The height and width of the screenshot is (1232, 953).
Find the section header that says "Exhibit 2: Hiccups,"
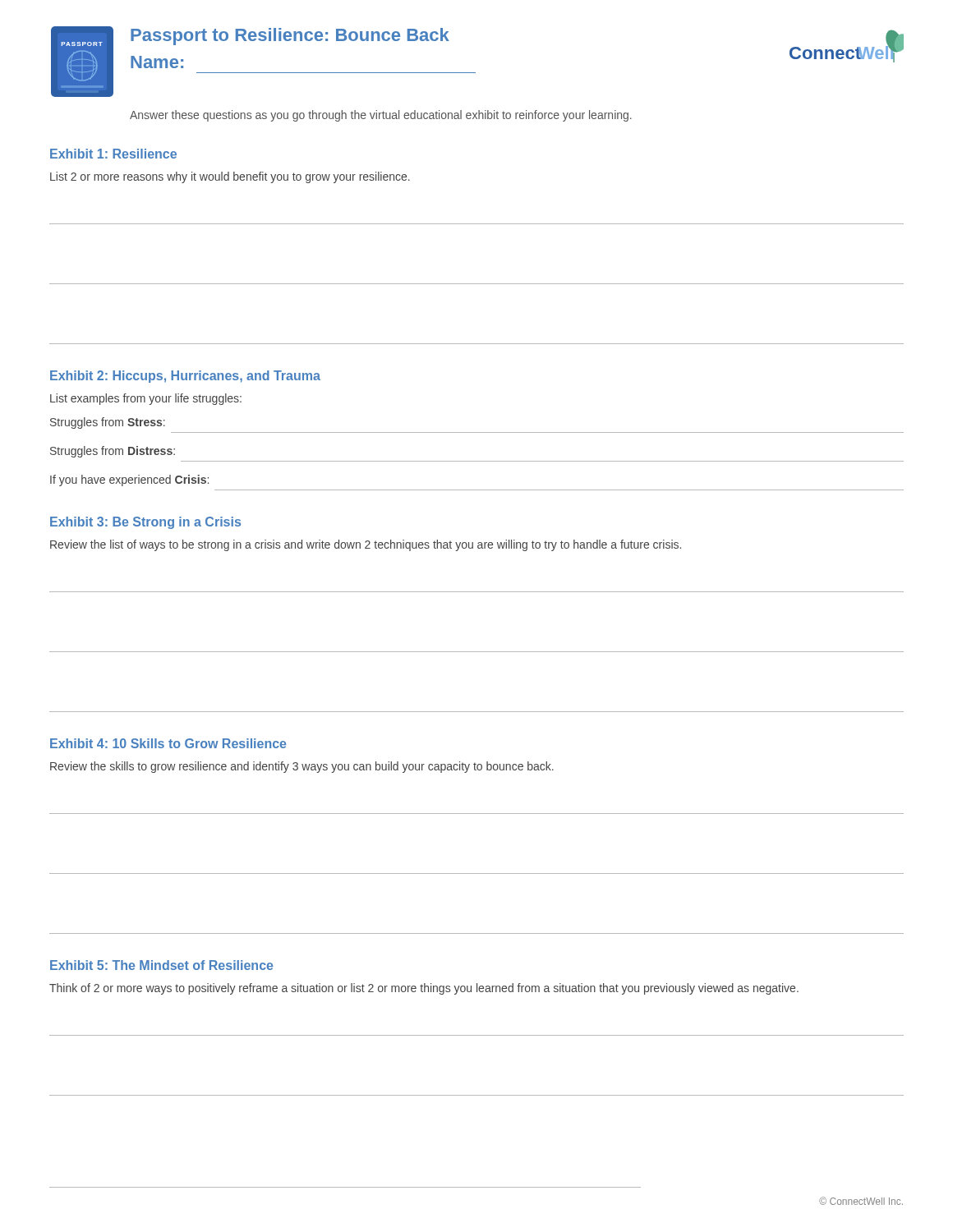click(x=185, y=376)
